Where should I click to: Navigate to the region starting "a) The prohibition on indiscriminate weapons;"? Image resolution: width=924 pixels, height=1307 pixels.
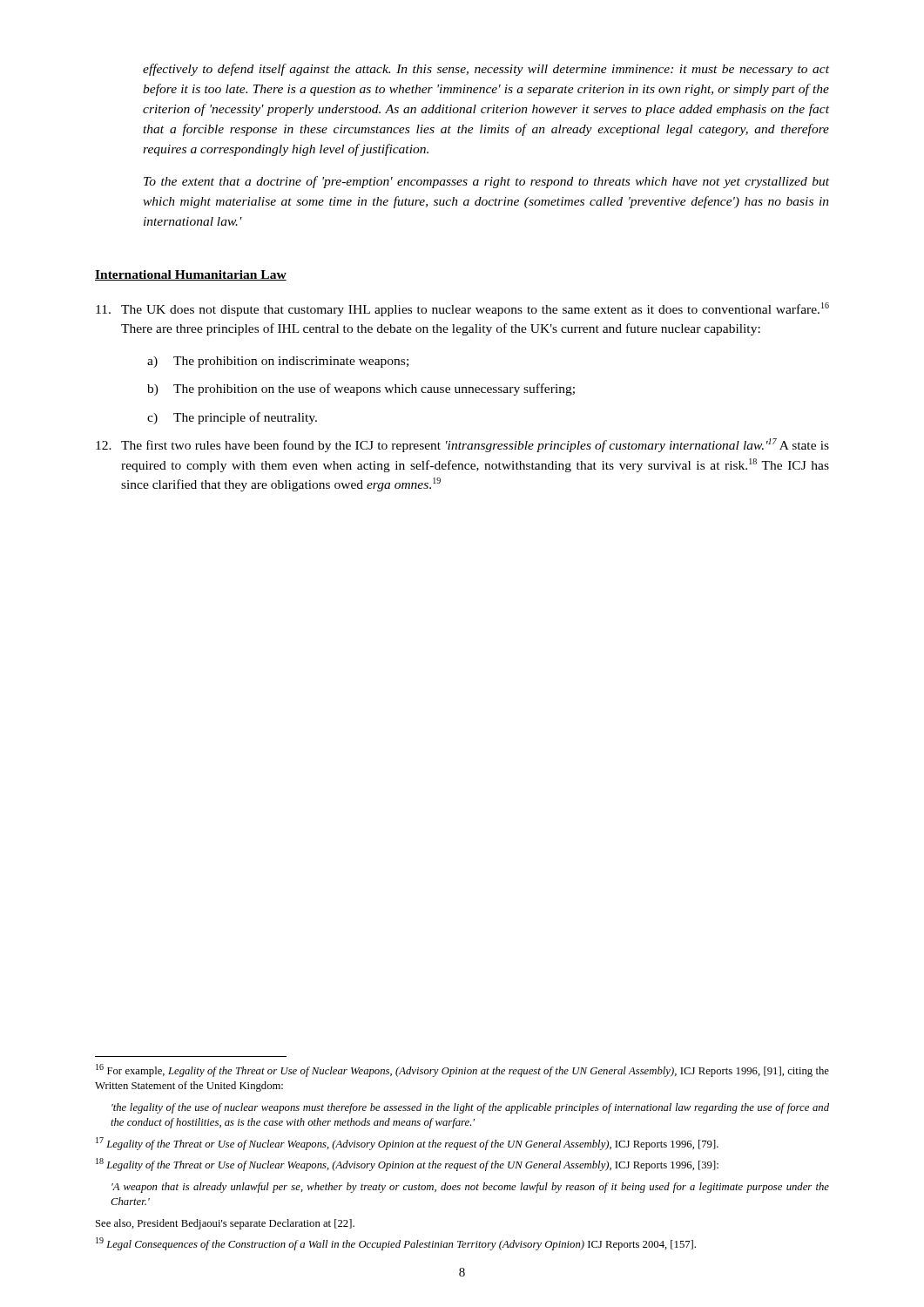278,362
